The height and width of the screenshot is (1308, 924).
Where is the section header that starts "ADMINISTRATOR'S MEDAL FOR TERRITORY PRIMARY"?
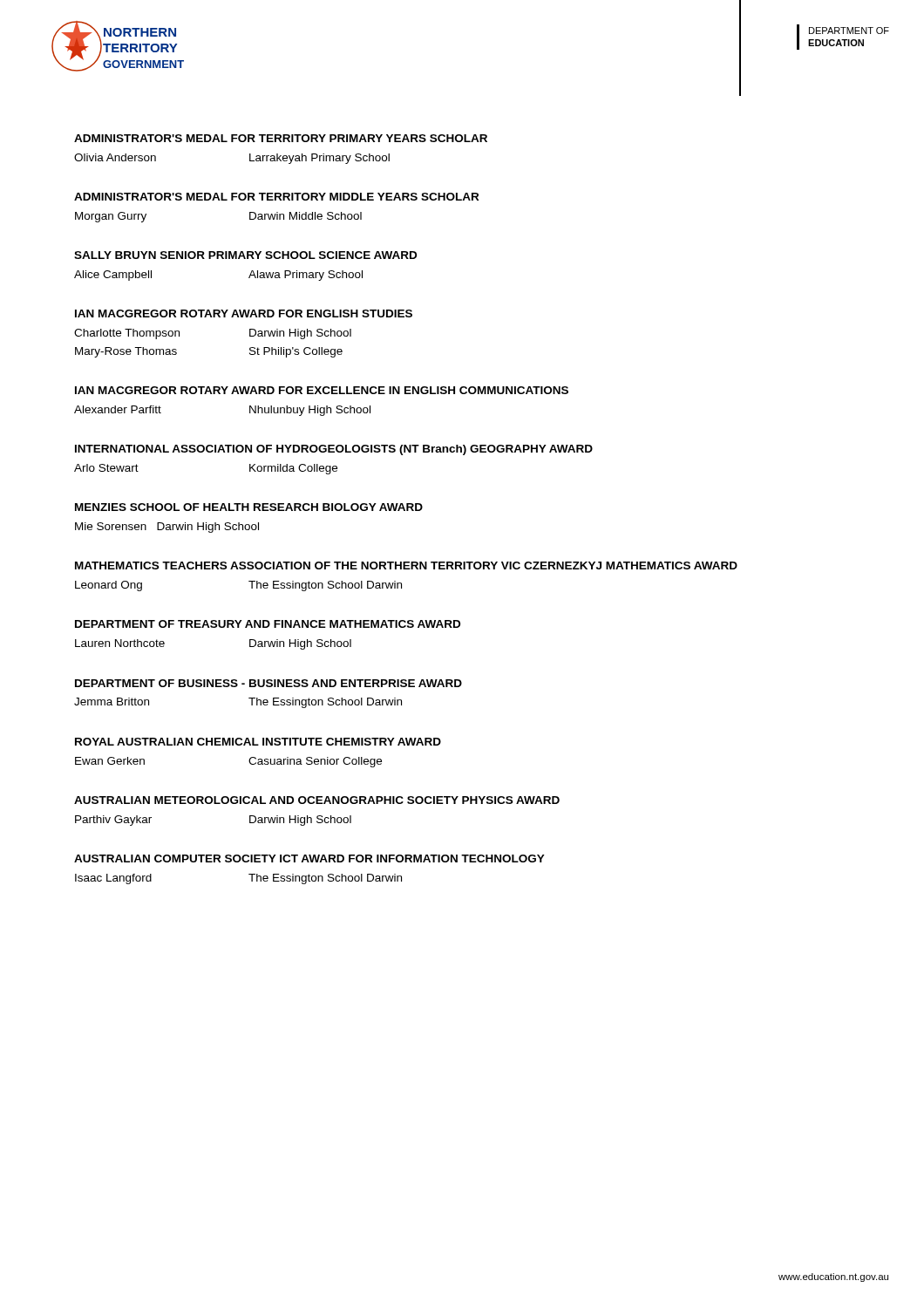458,149
